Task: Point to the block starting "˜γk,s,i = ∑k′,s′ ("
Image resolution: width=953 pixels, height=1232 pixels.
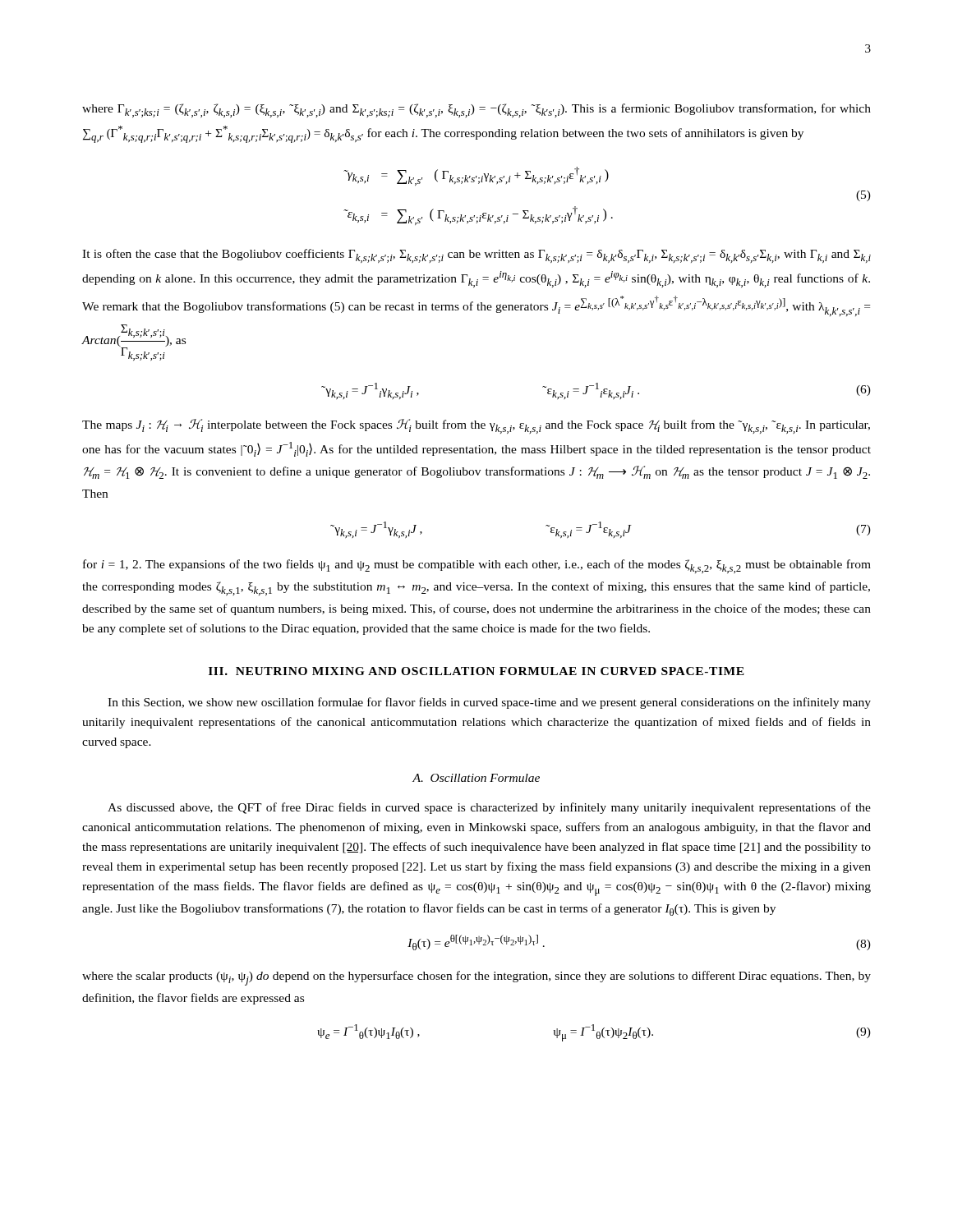Action: (476, 176)
